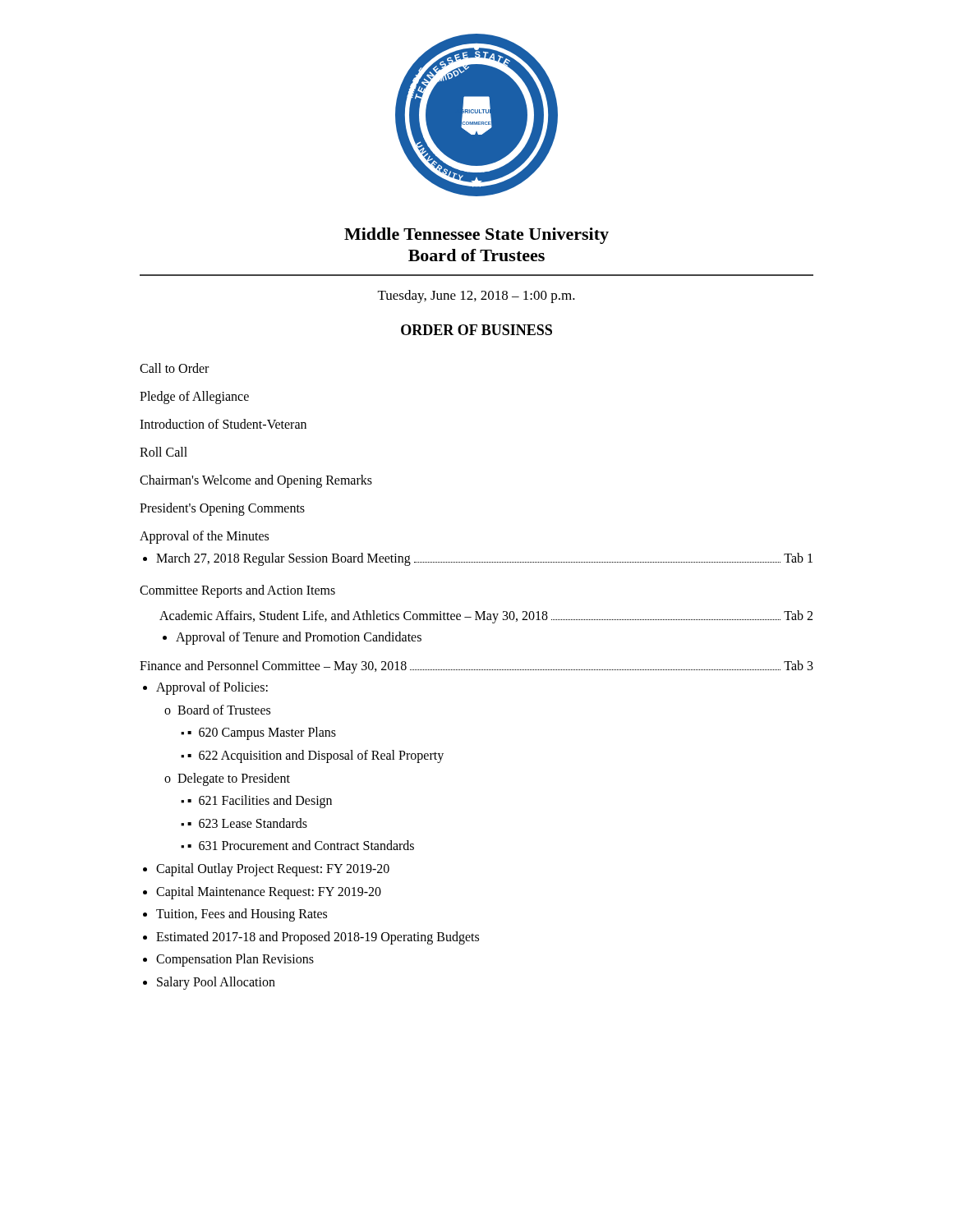Find the block starting "Salary Pool Allocation"
The height and width of the screenshot is (1232, 953).
click(x=216, y=982)
